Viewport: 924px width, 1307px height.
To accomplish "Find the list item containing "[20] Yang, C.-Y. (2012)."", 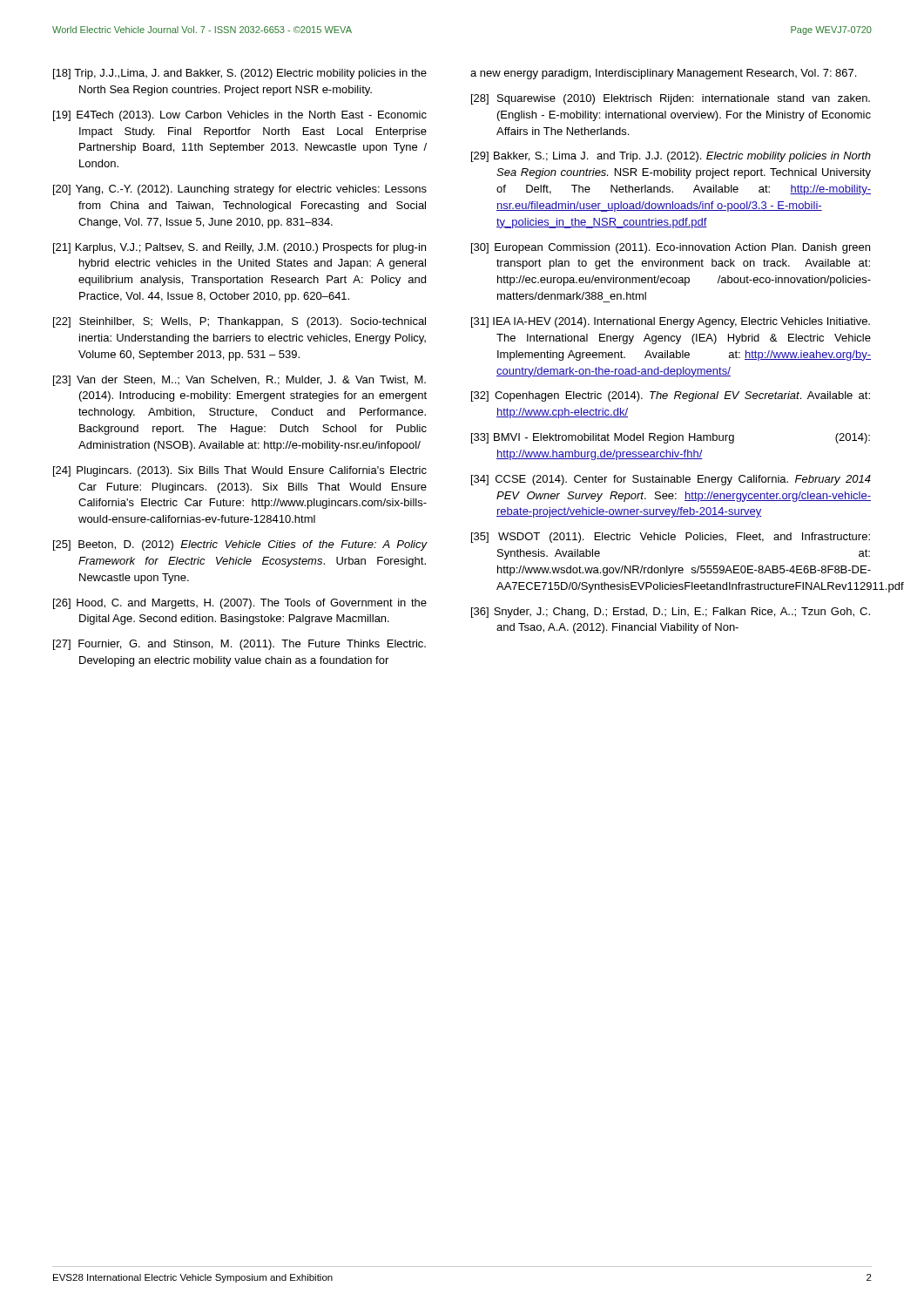I will [x=240, y=205].
